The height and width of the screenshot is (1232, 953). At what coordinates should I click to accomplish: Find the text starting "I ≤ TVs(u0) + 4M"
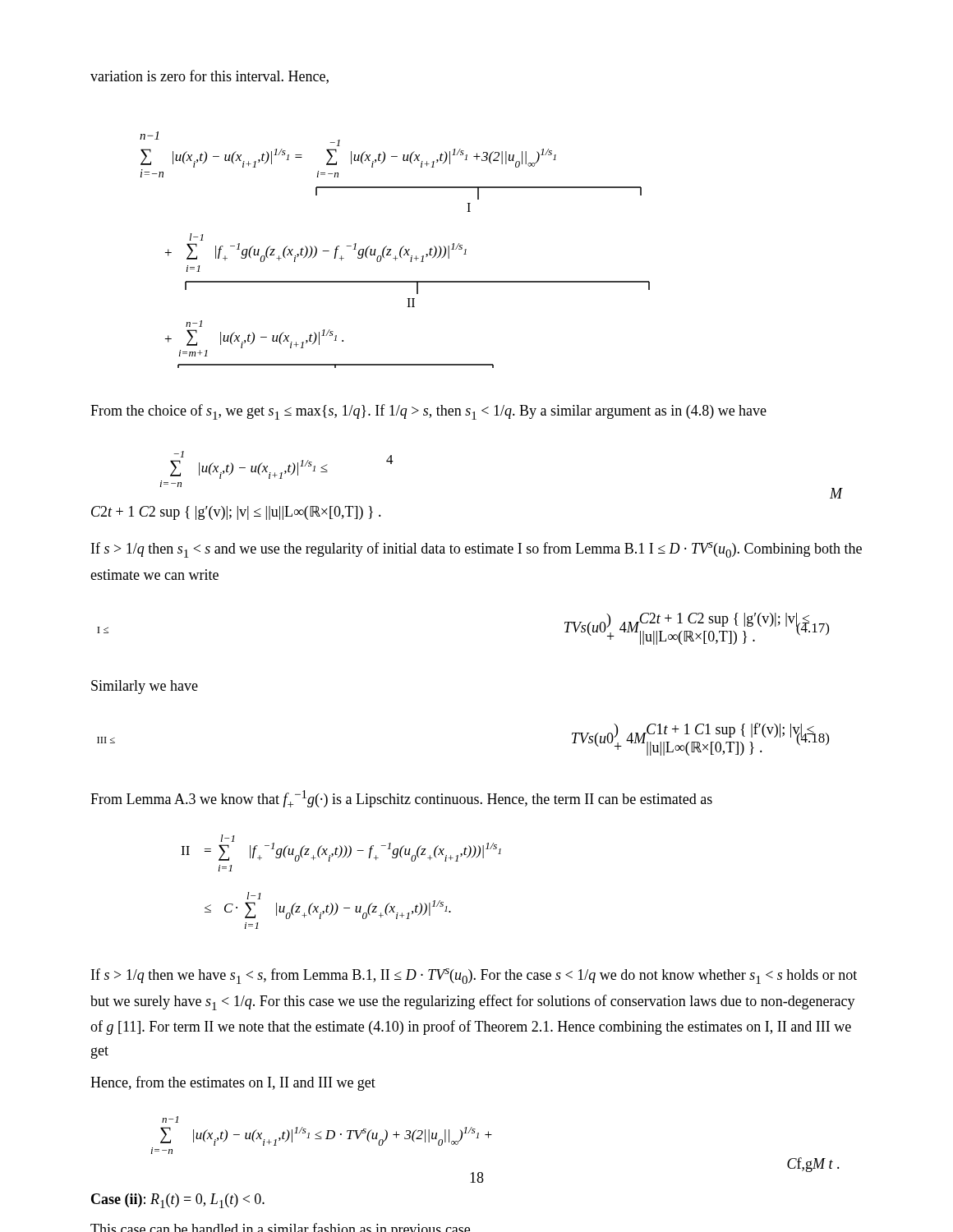[106, 629]
